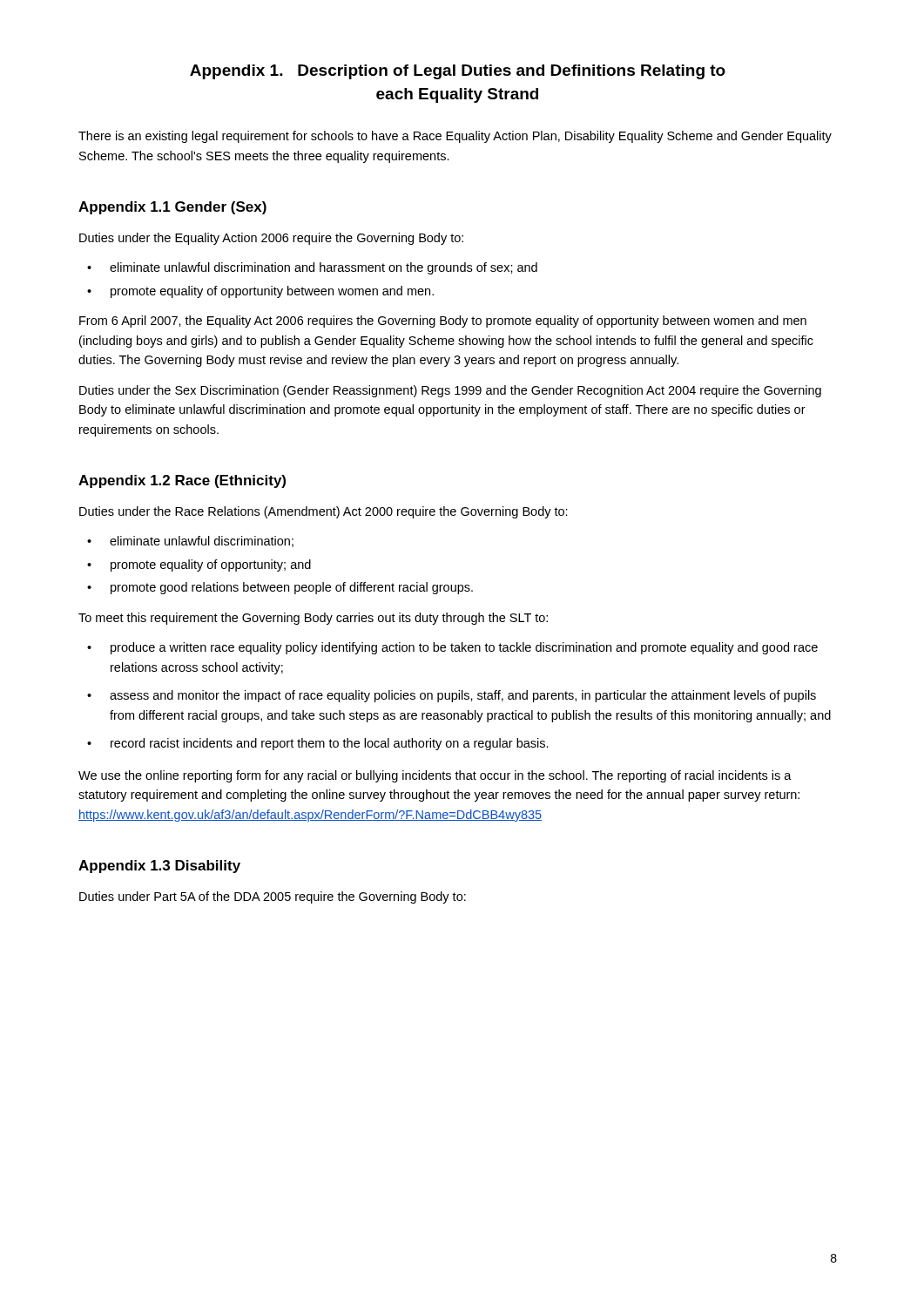Find the title on this page that starts "Appendix 1. Description of Legal"
This screenshot has width=924, height=1307.
point(458,82)
